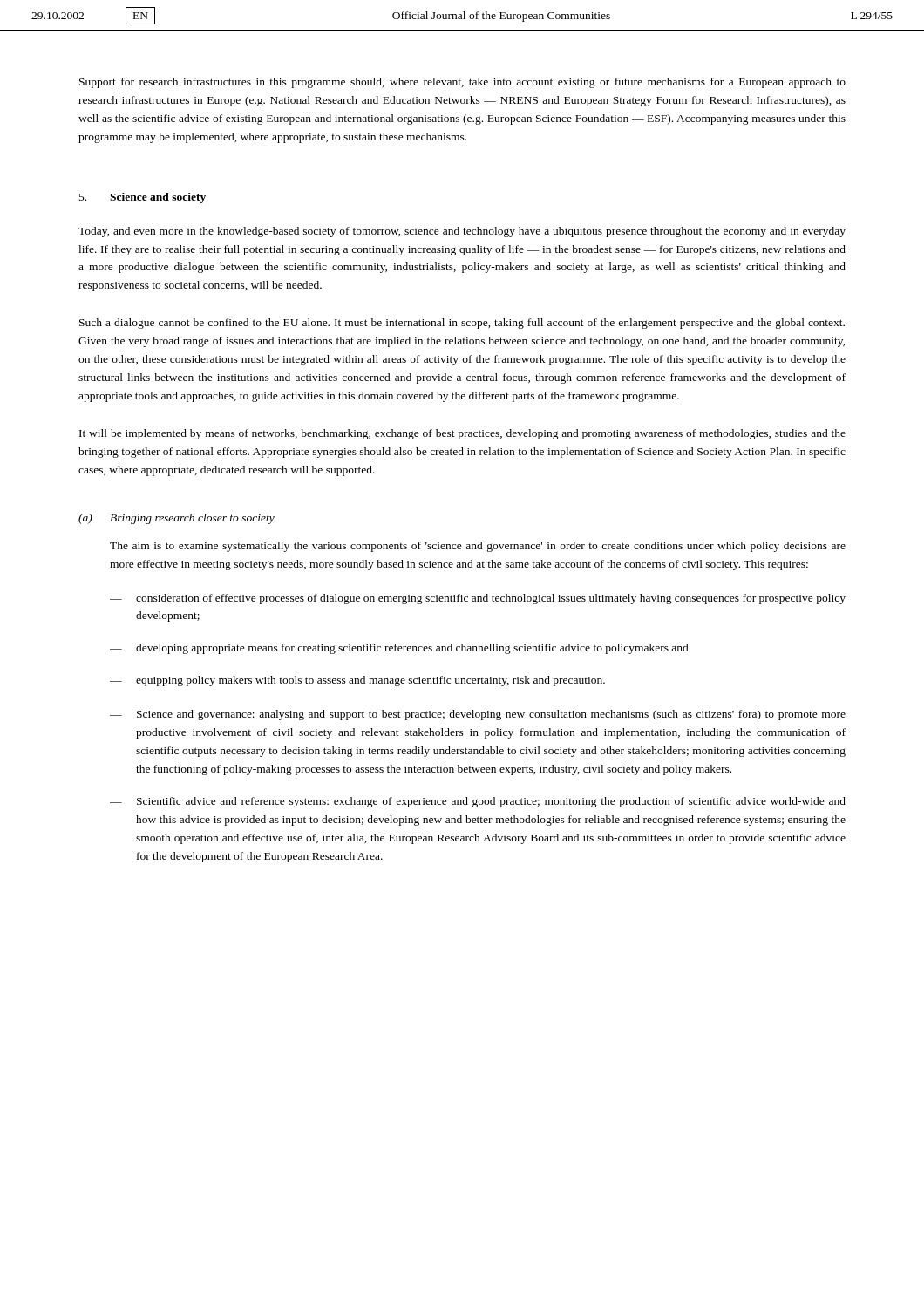Navigate to the element starting "Support for research infrastructures in this programme should,"
The image size is (924, 1308).
tap(462, 109)
